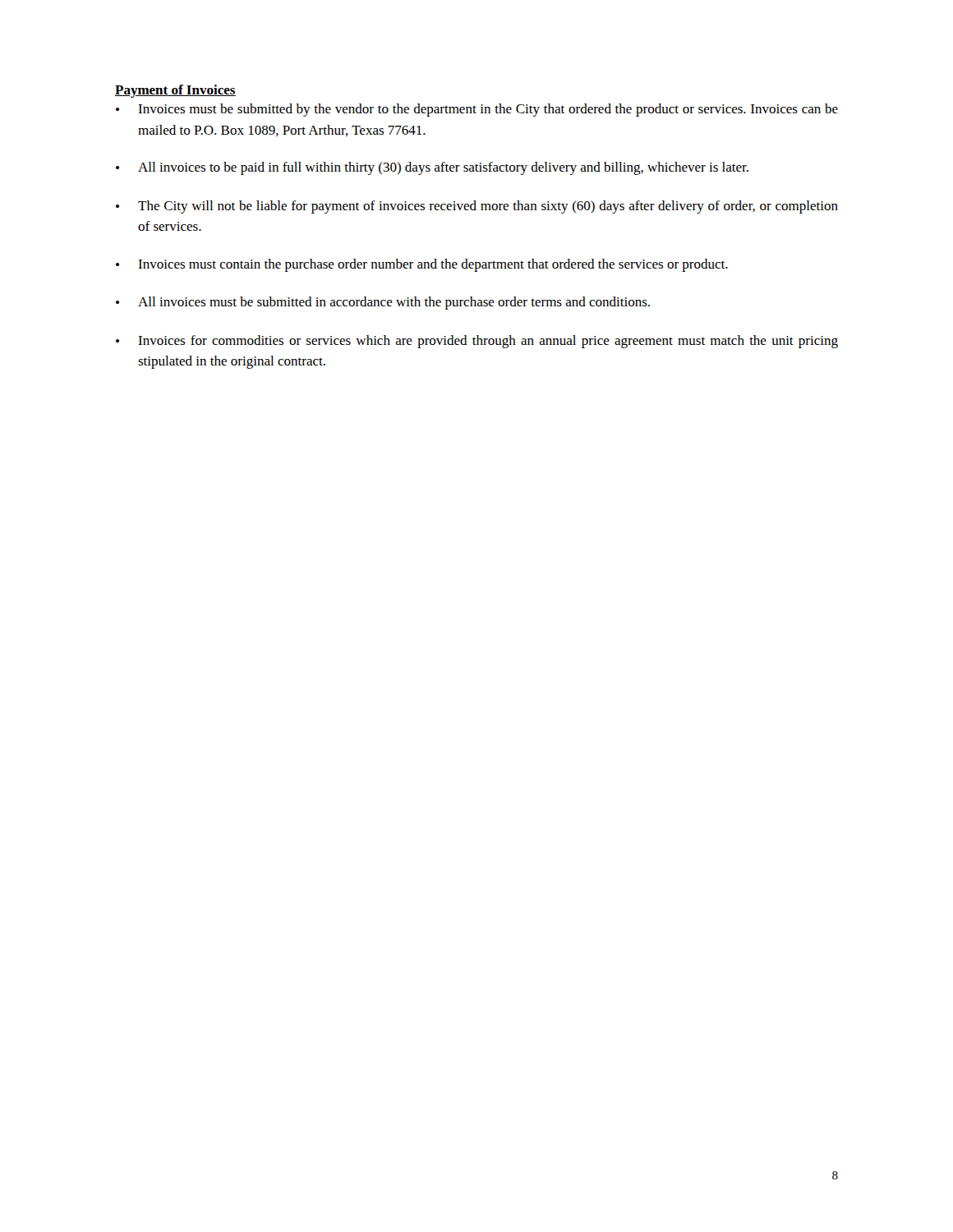Select the element starting "Payment of Invoices"

pyautogui.click(x=175, y=90)
